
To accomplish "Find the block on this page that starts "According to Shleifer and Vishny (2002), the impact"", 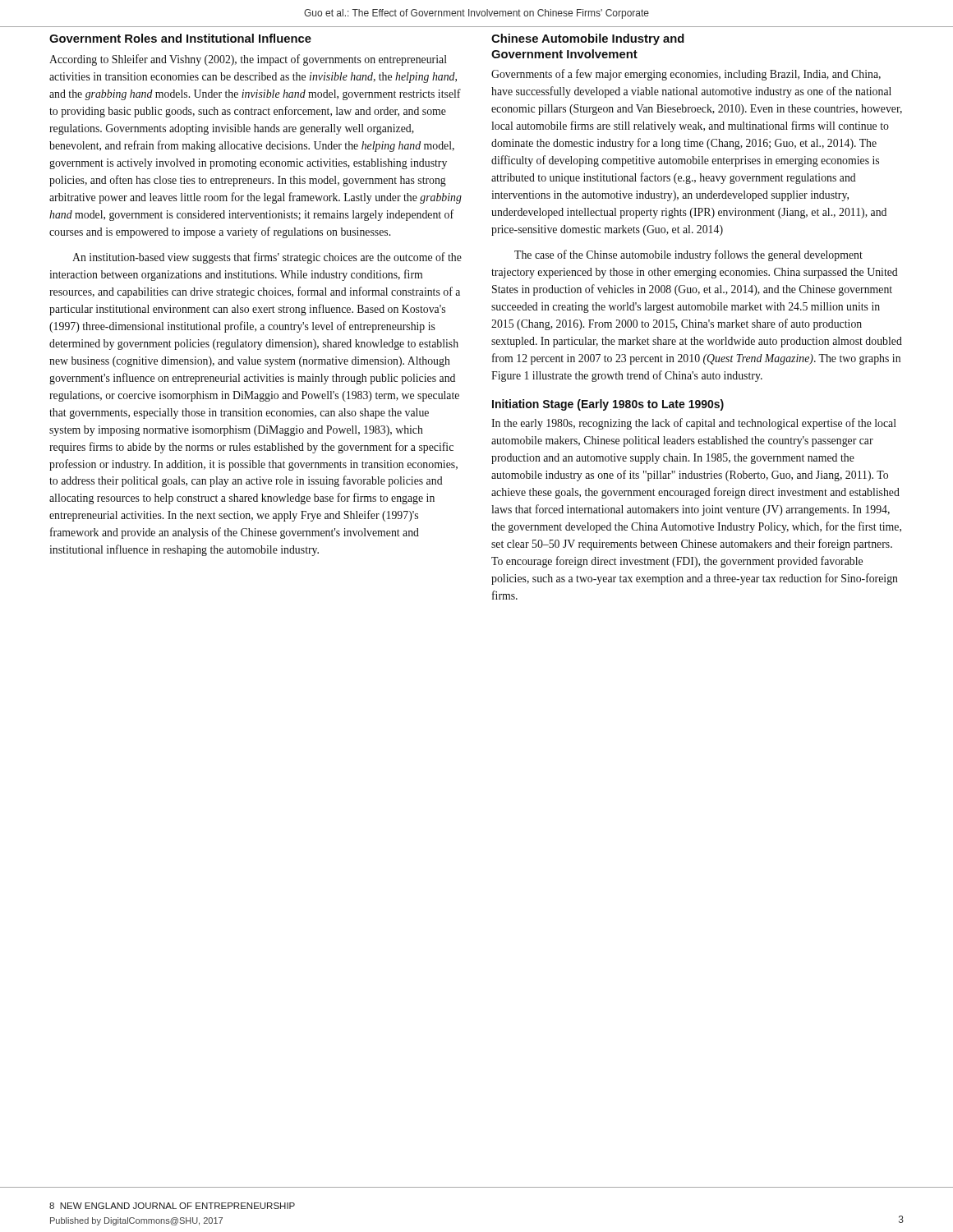I will tap(255, 306).
